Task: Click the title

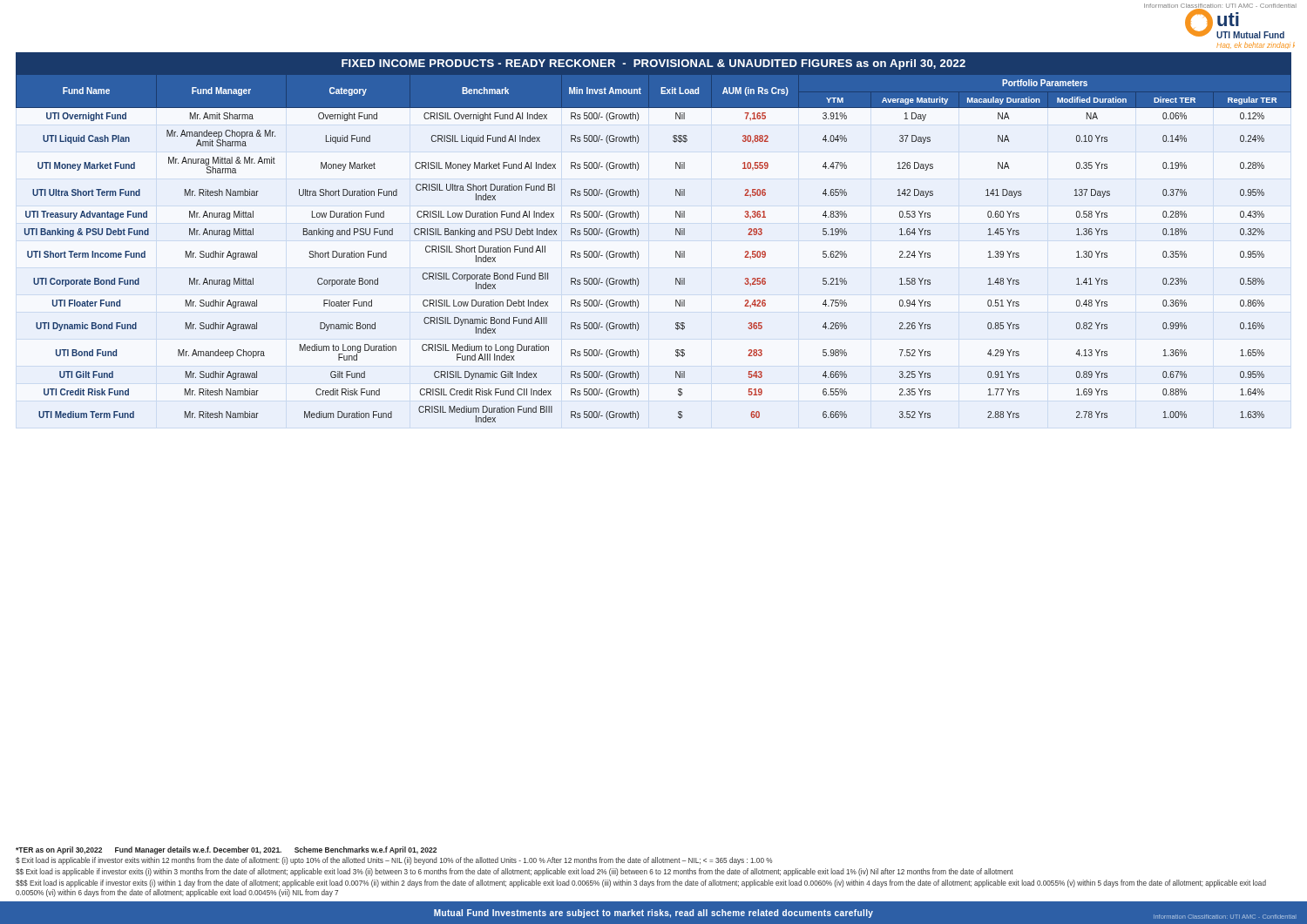Action: coord(654,63)
